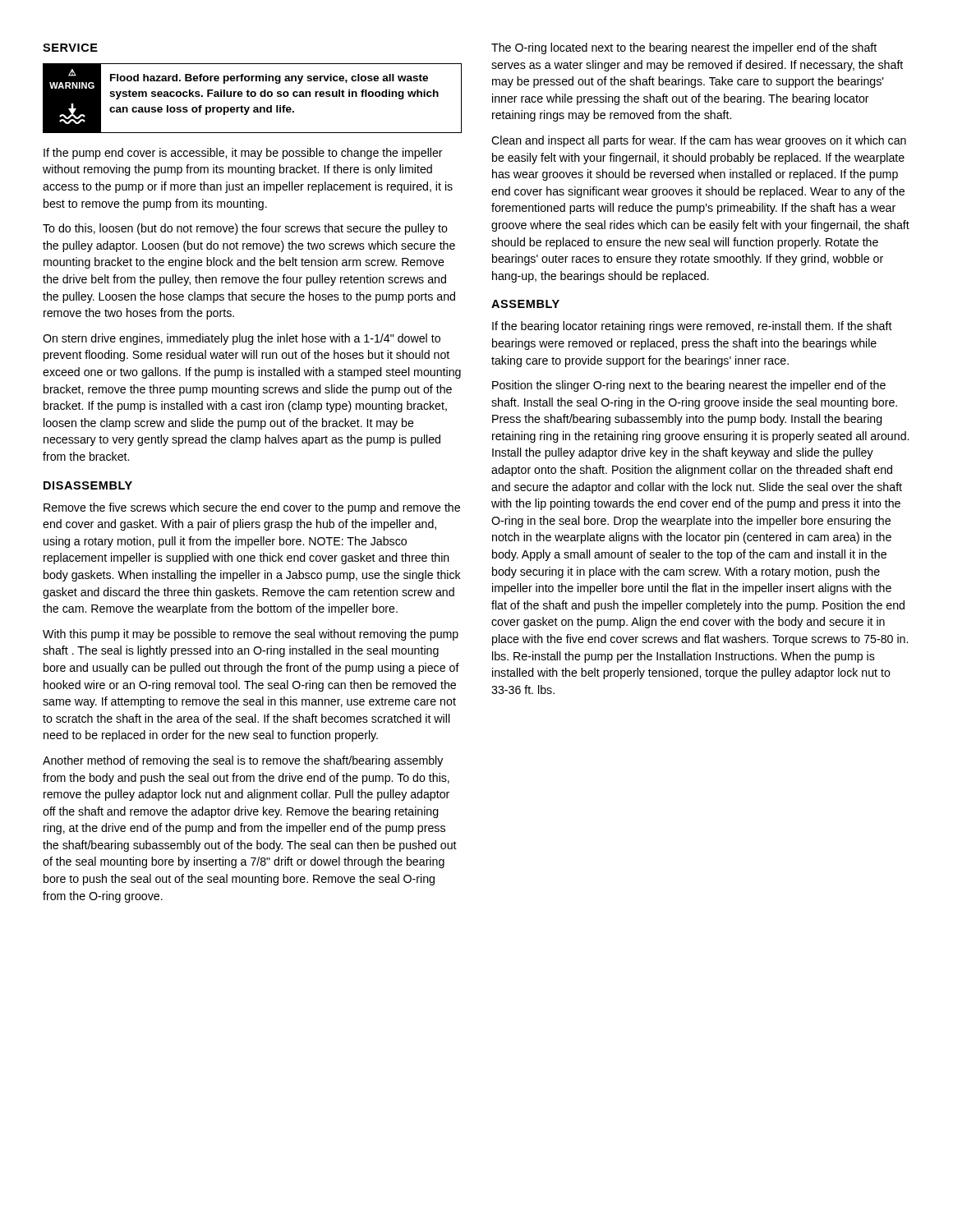The height and width of the screenshot is (1232, 953).
Task: Click the passage that begins "To do this, loosen (but"
Action: [x=249, y=271]
